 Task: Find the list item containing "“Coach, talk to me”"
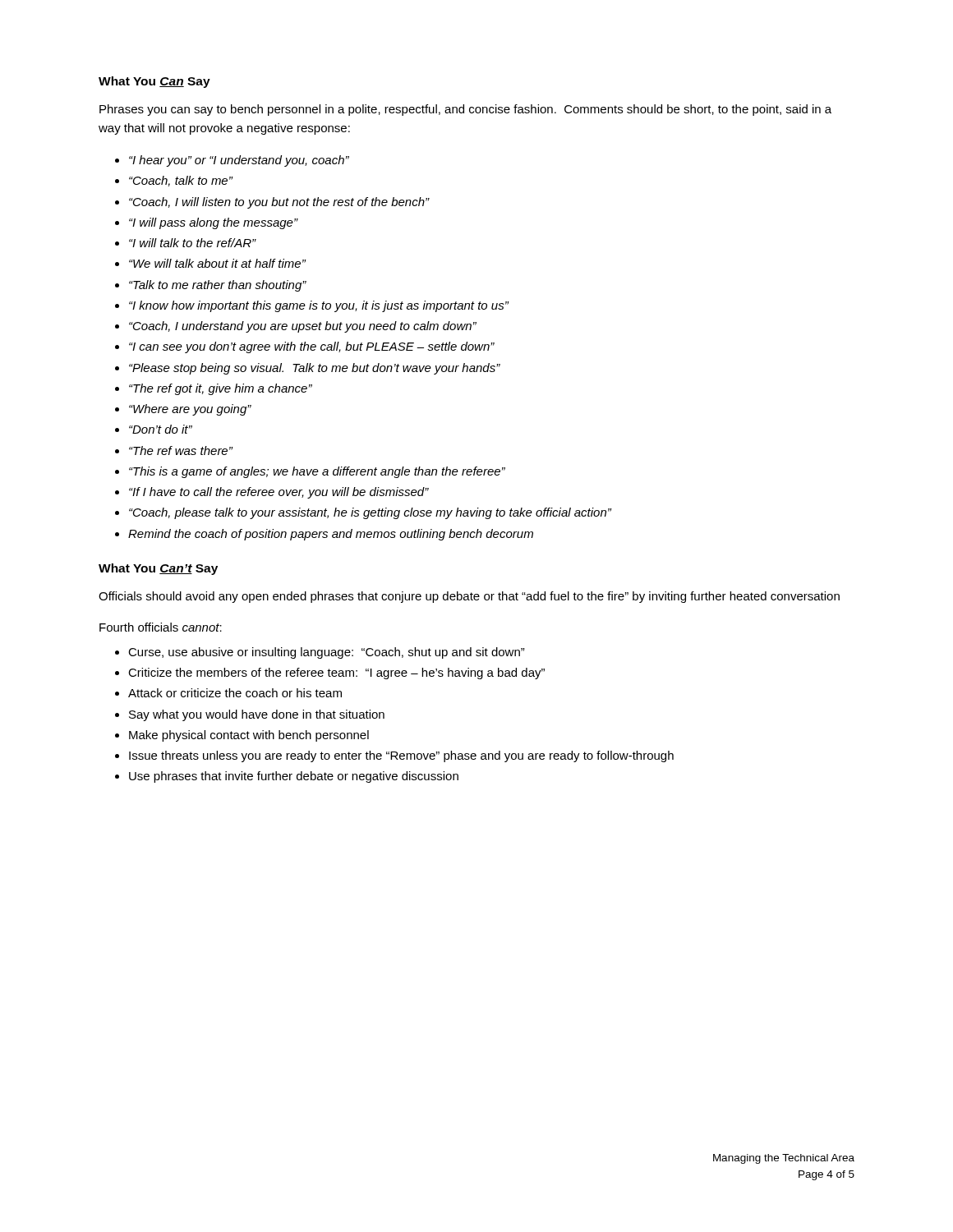click(x=180, y=180)
